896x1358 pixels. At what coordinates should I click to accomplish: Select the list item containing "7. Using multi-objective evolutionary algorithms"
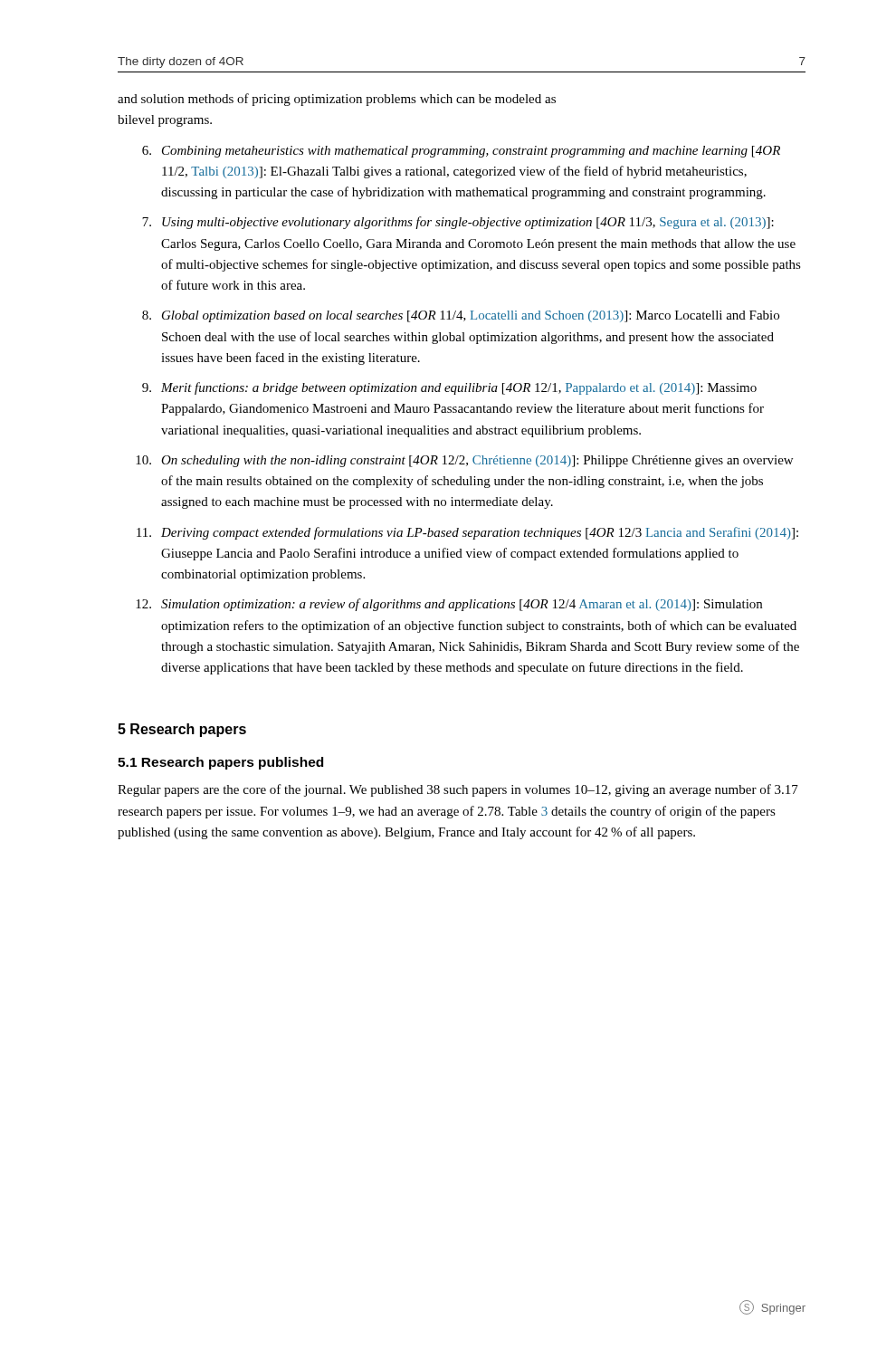(x=462, y=254)
